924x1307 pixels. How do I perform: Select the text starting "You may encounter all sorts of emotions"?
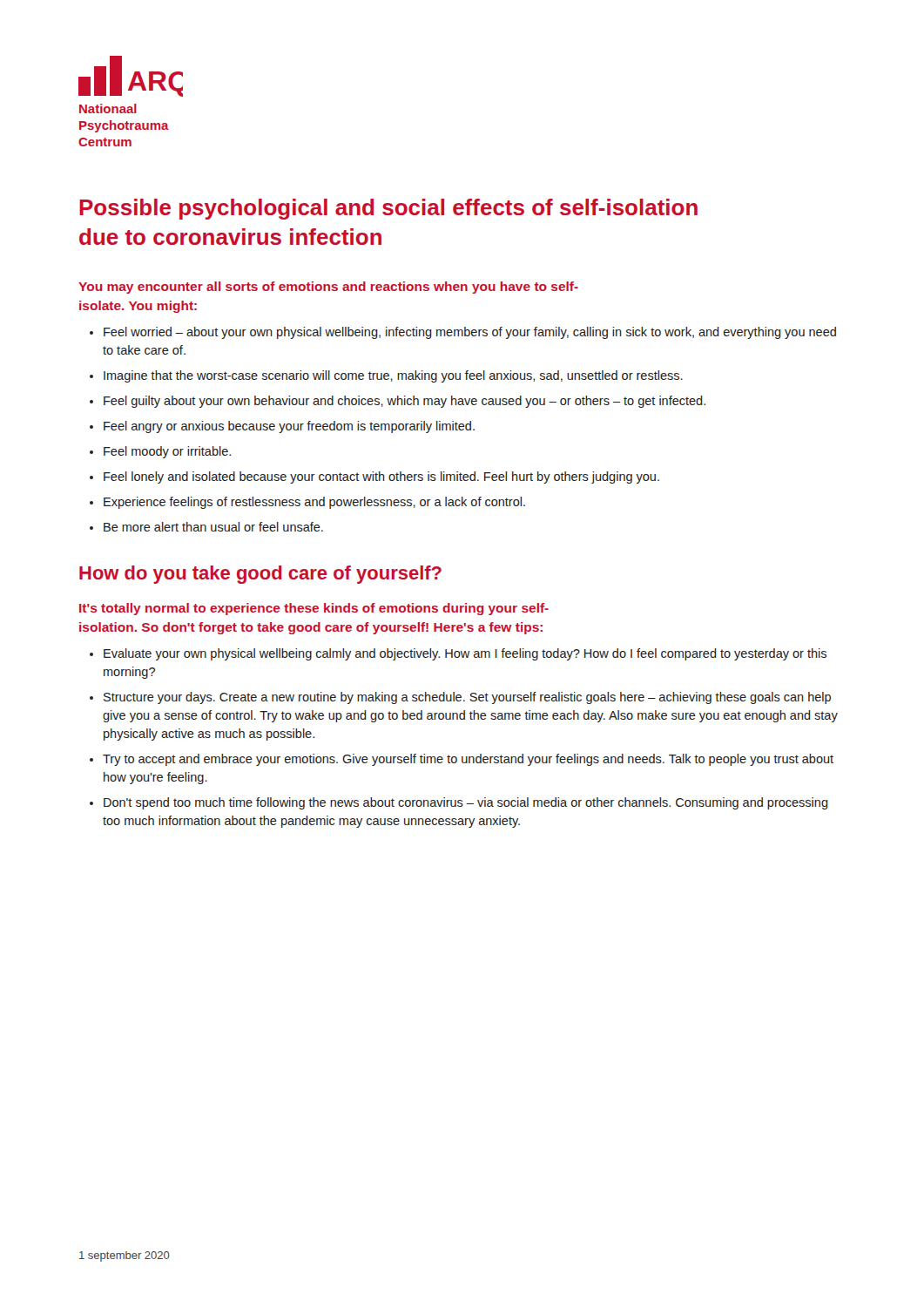click(x=328, y=296)
